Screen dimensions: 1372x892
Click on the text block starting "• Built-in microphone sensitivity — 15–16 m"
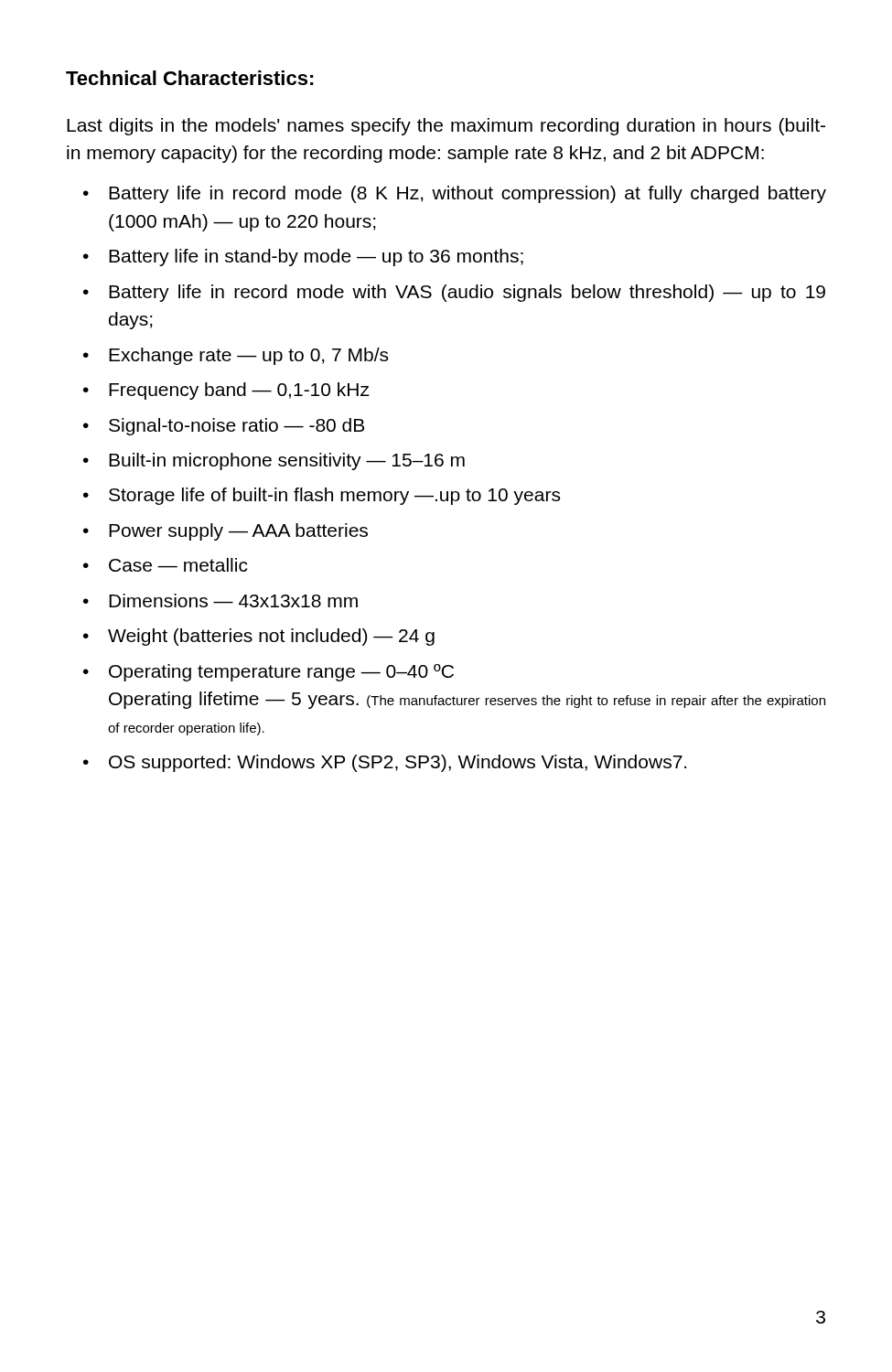(x=454, y=460)
